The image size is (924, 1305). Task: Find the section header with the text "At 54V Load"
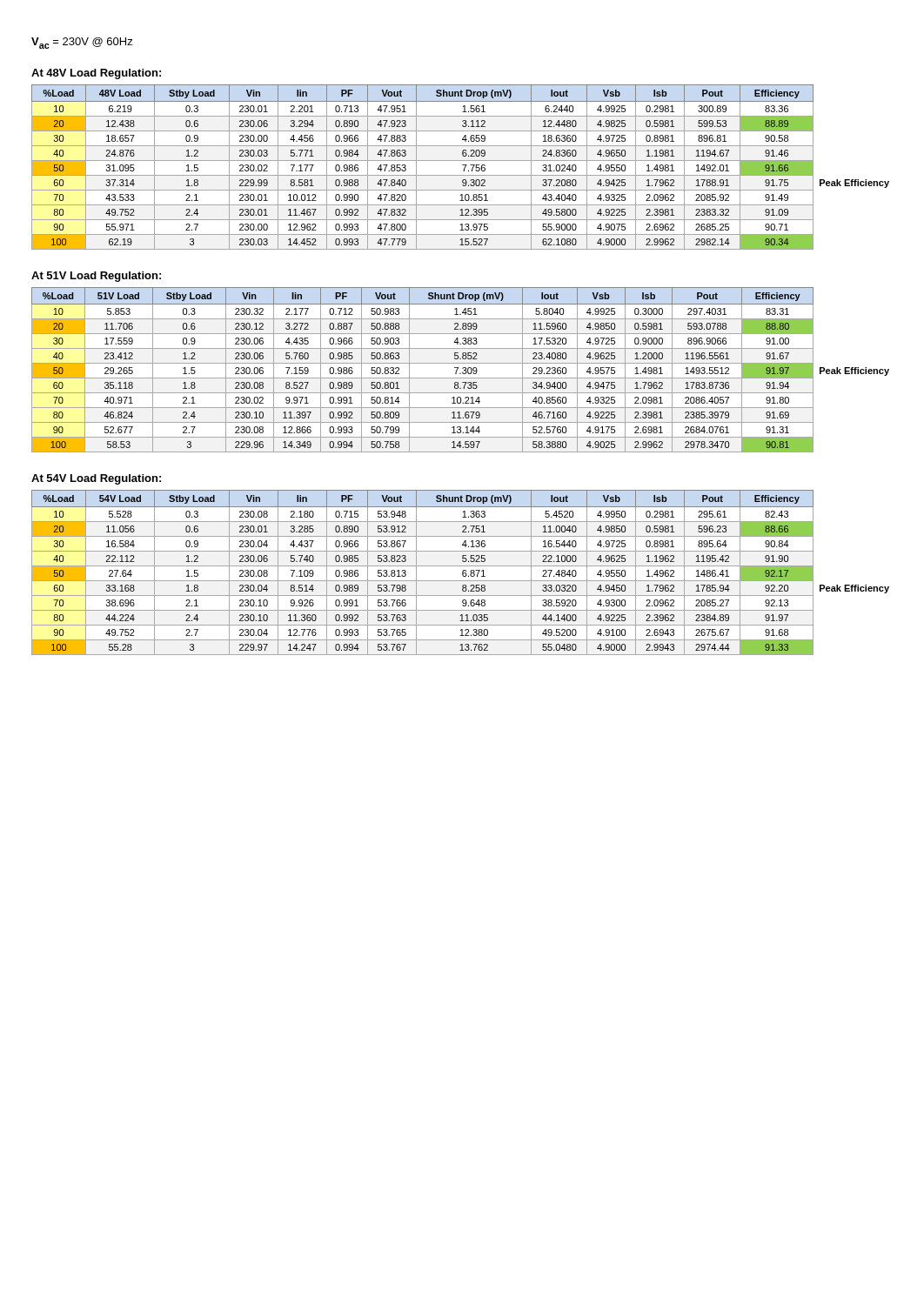pos(97,478)
